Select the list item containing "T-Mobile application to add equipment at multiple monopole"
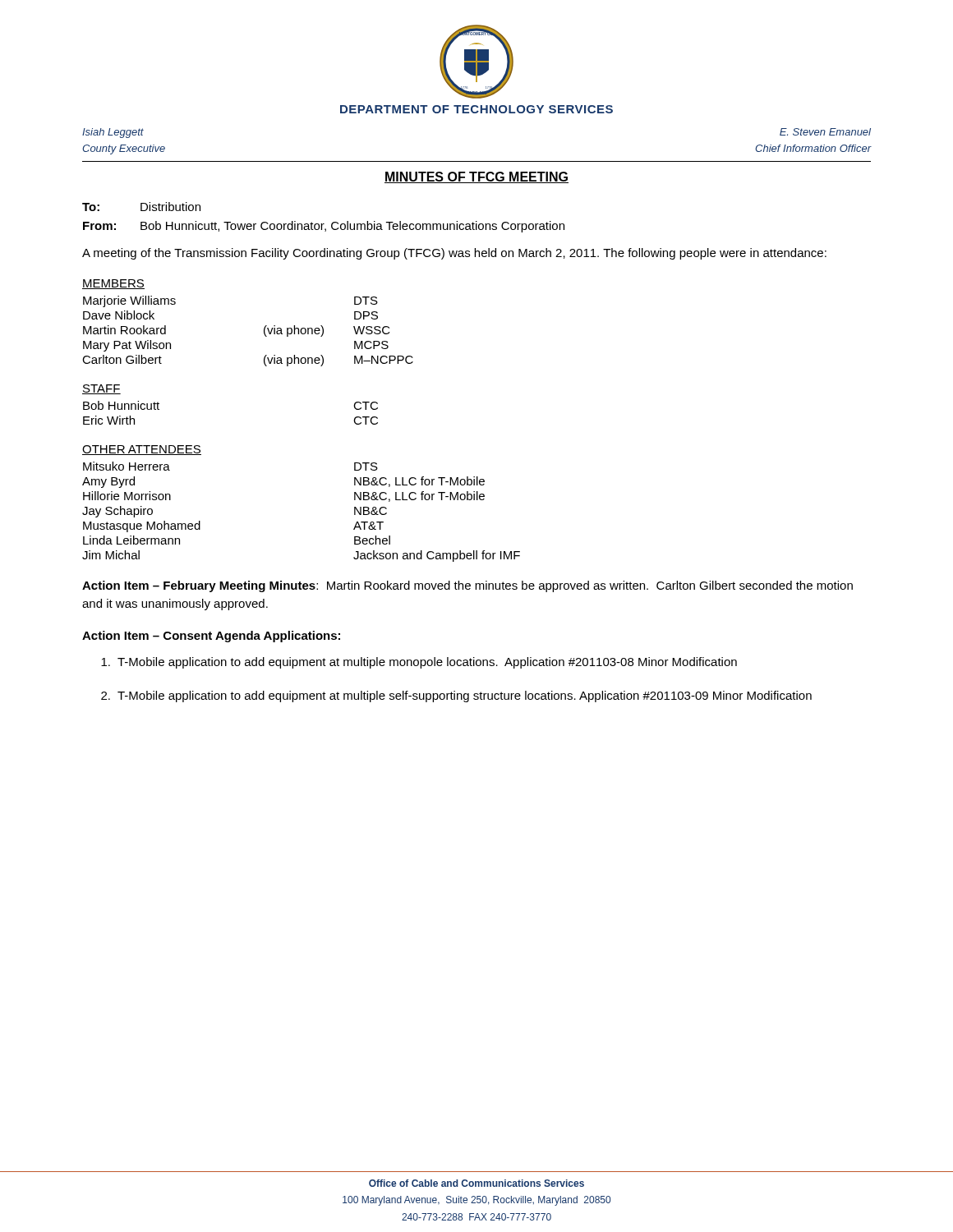 pos(476,662)
